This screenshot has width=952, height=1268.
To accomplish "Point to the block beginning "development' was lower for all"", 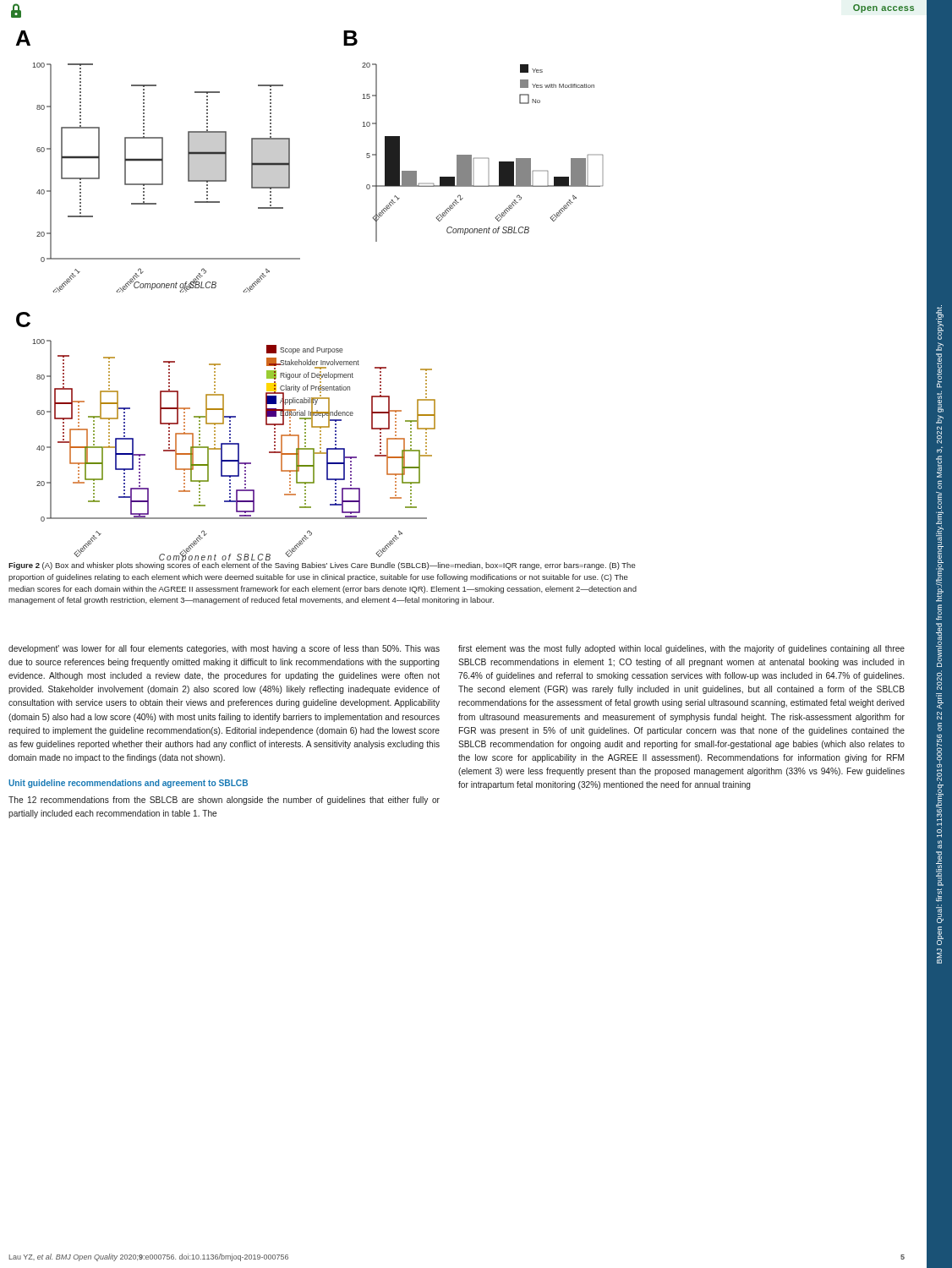I will tap(224, 731).
